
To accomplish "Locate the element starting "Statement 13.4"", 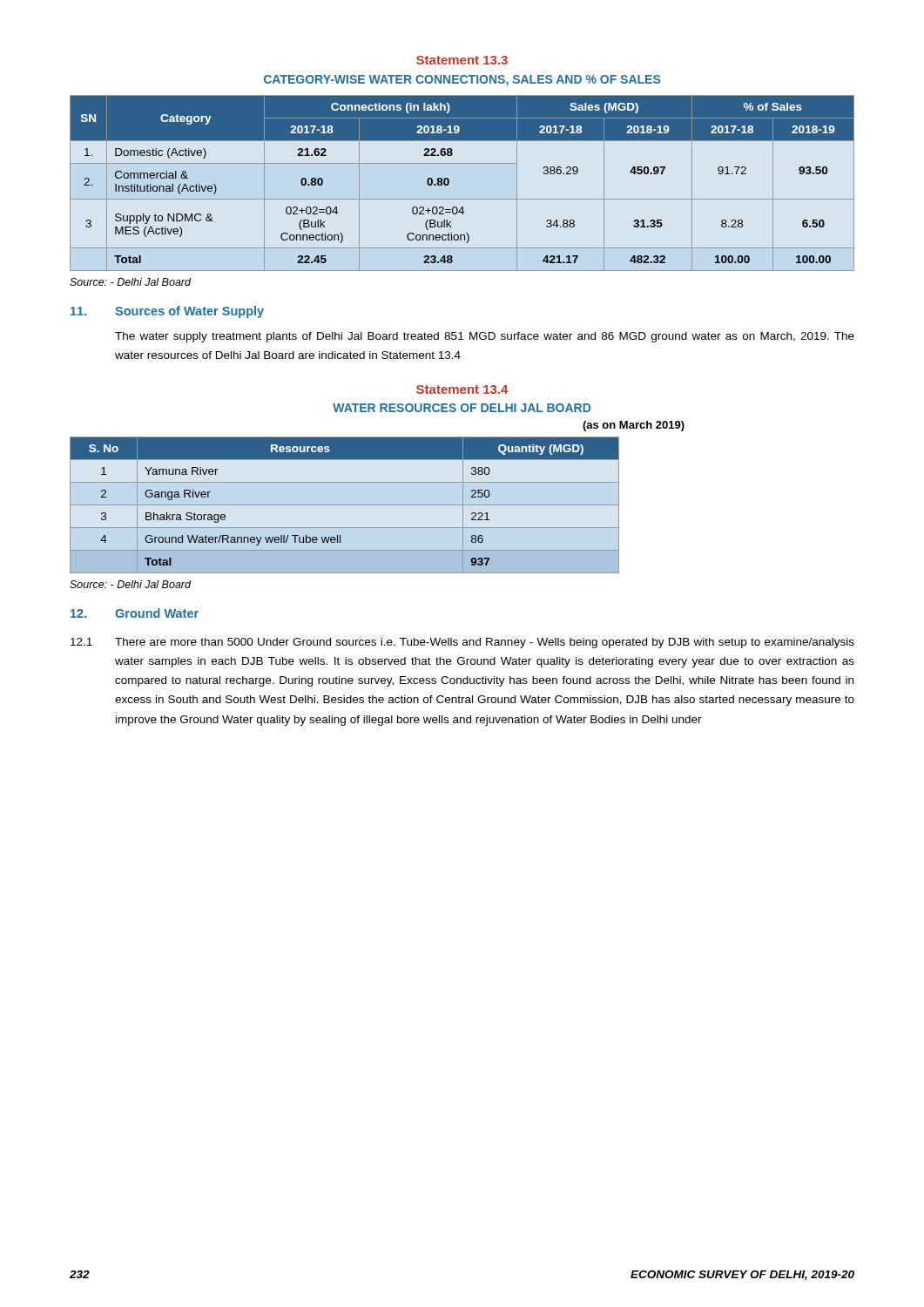I will 462,389.
